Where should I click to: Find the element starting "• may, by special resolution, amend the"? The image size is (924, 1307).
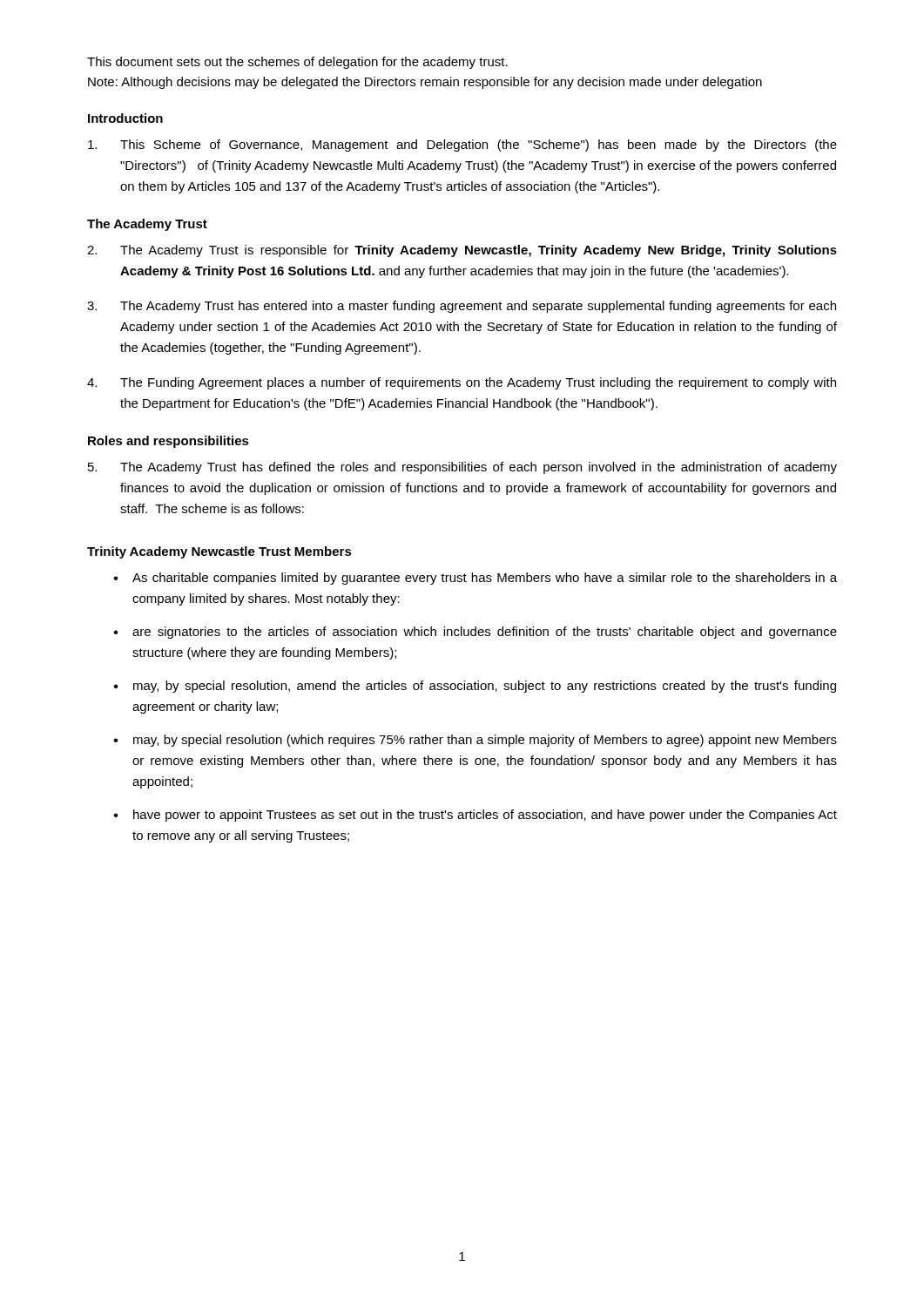[x=475, y=696]
